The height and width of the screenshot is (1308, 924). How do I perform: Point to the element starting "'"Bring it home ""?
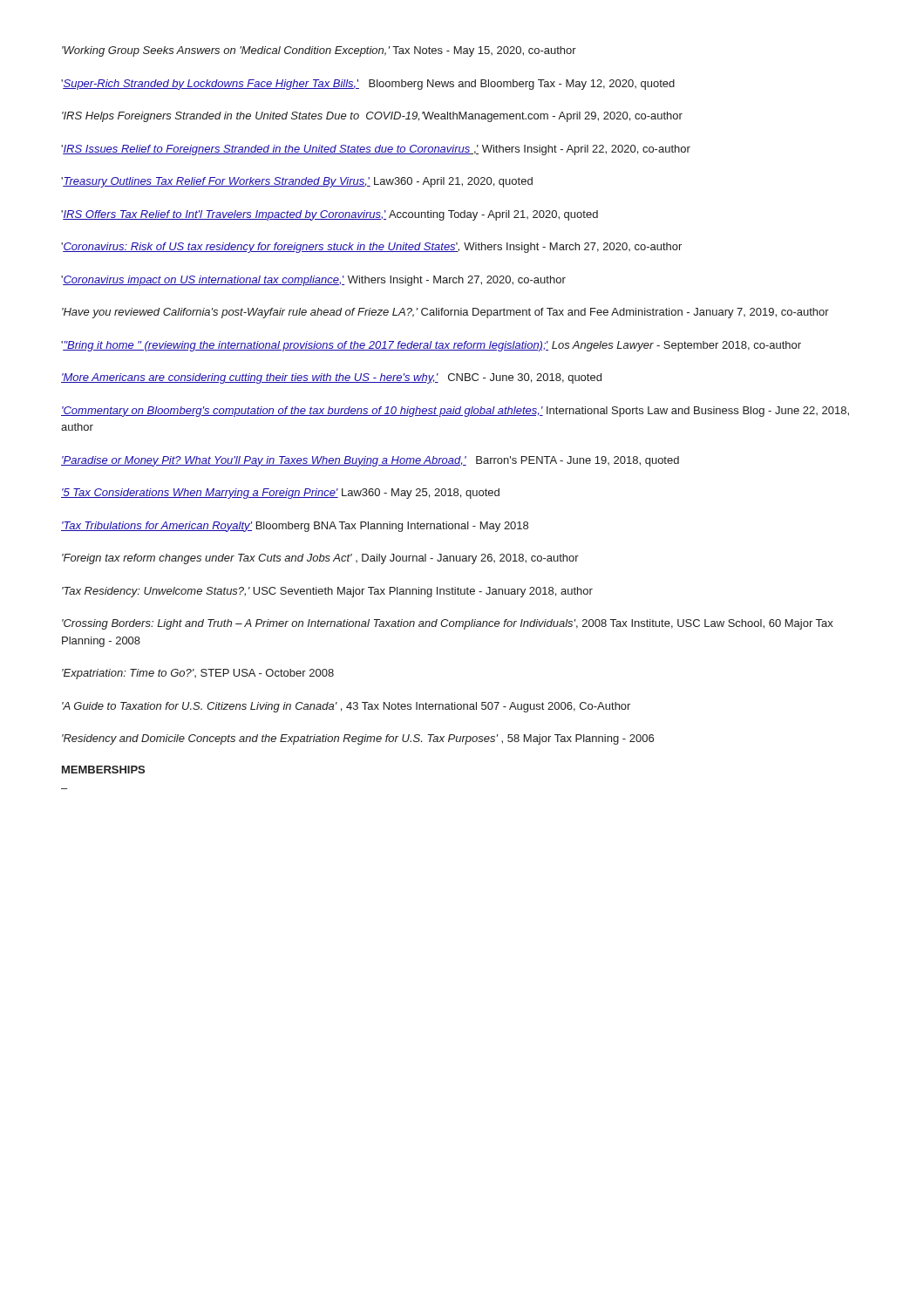click(x=431, y=344)
